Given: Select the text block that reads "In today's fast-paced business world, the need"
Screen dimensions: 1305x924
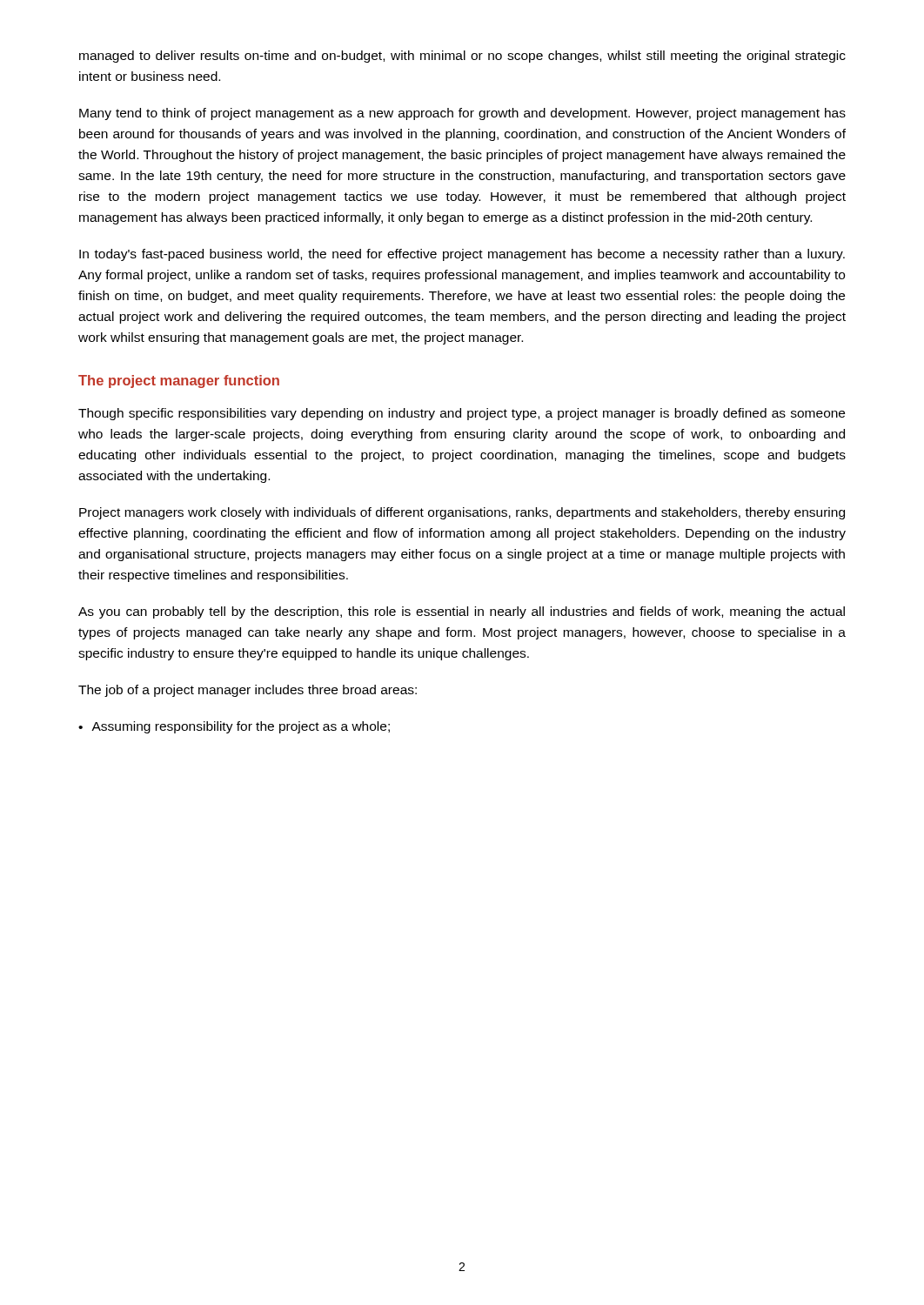Looking at the screenshot, I should [462, 296].
